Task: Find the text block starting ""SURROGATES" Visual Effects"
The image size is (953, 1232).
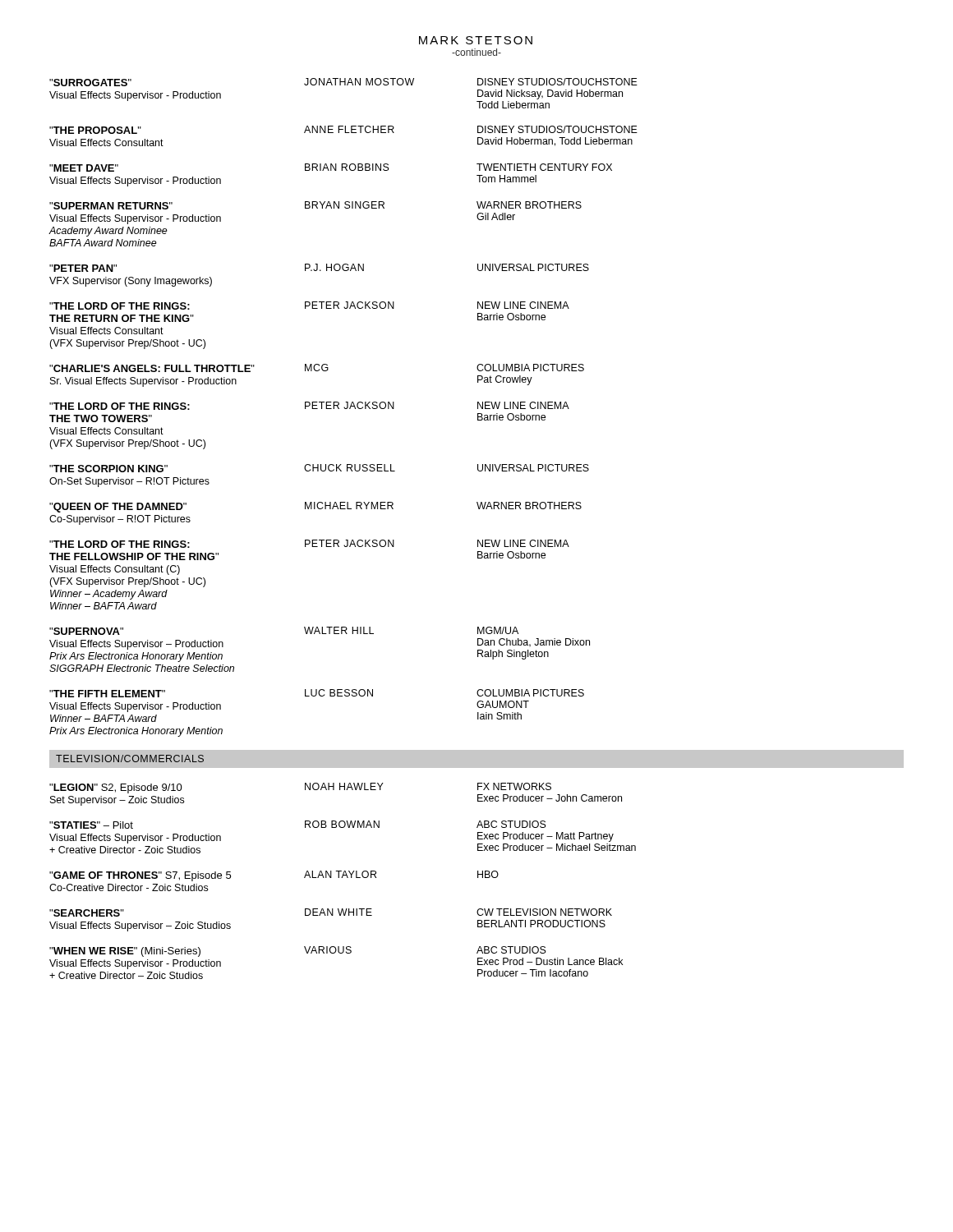Action: 419,94
